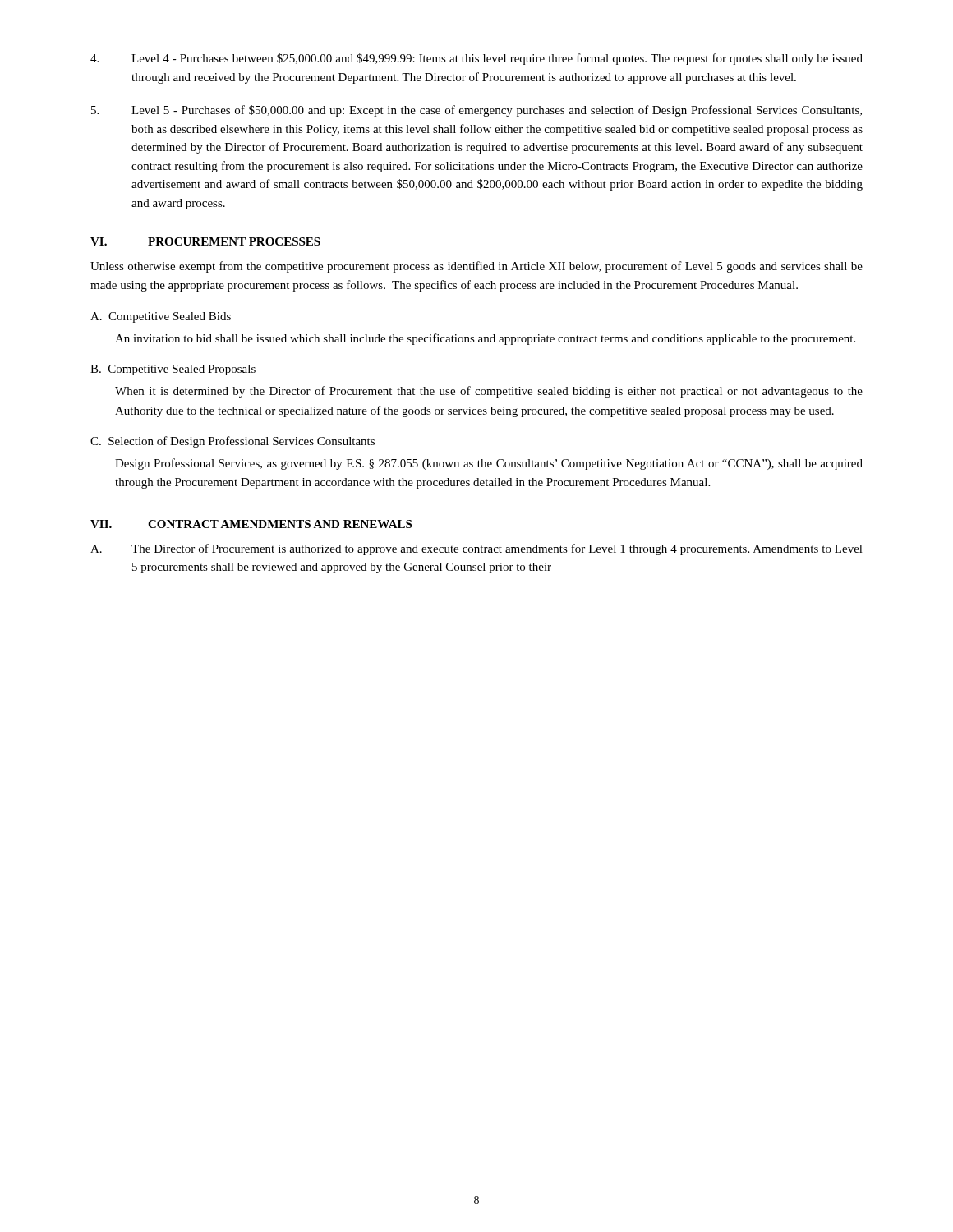Select the list item that reads "B. Competitive Sealed Proposals"
This screenshot has width=953, height=1232.
pyautogui.click(x=173, y=369)
